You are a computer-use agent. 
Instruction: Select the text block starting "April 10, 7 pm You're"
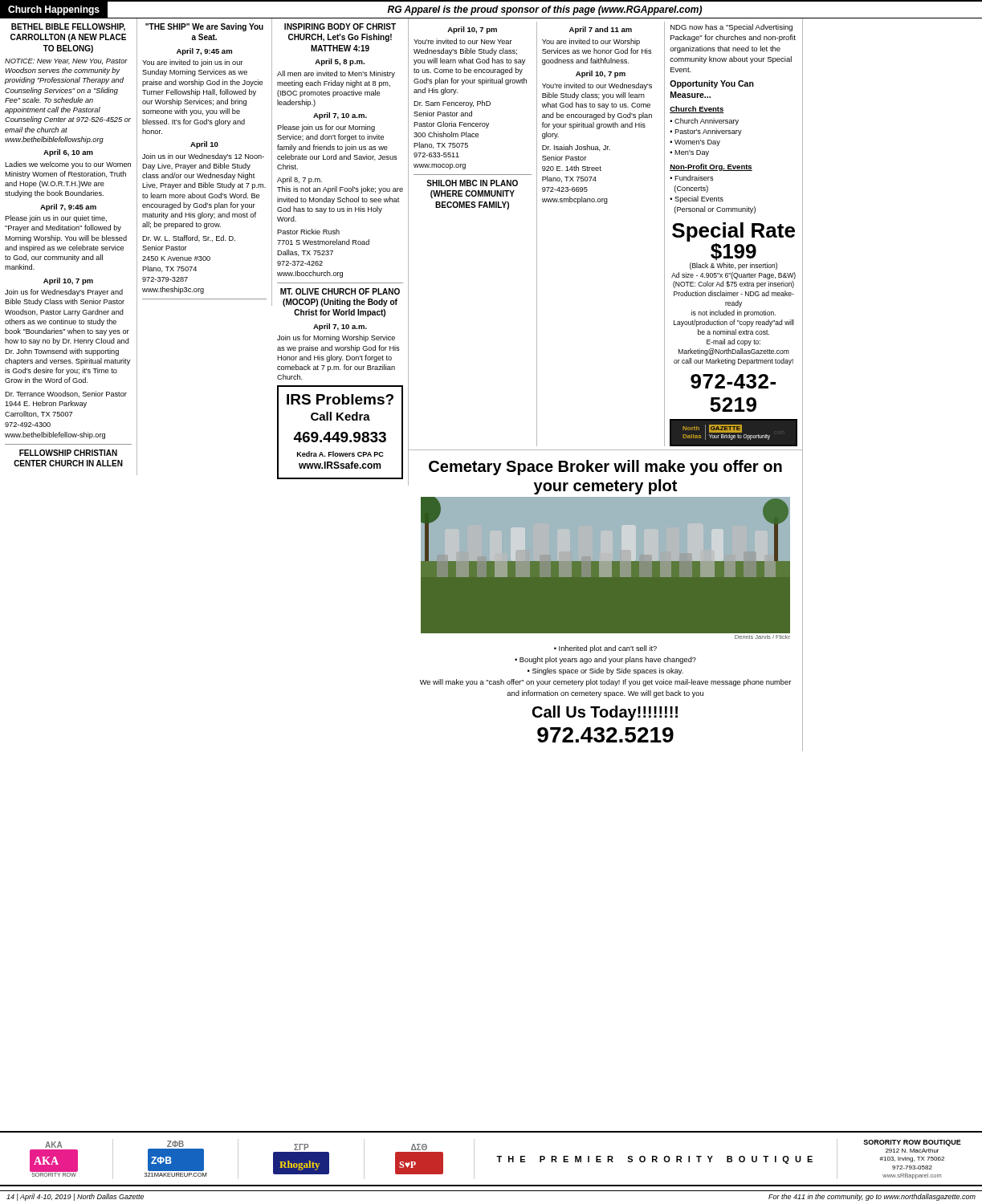pyautogui.click(x=605, y=234)
